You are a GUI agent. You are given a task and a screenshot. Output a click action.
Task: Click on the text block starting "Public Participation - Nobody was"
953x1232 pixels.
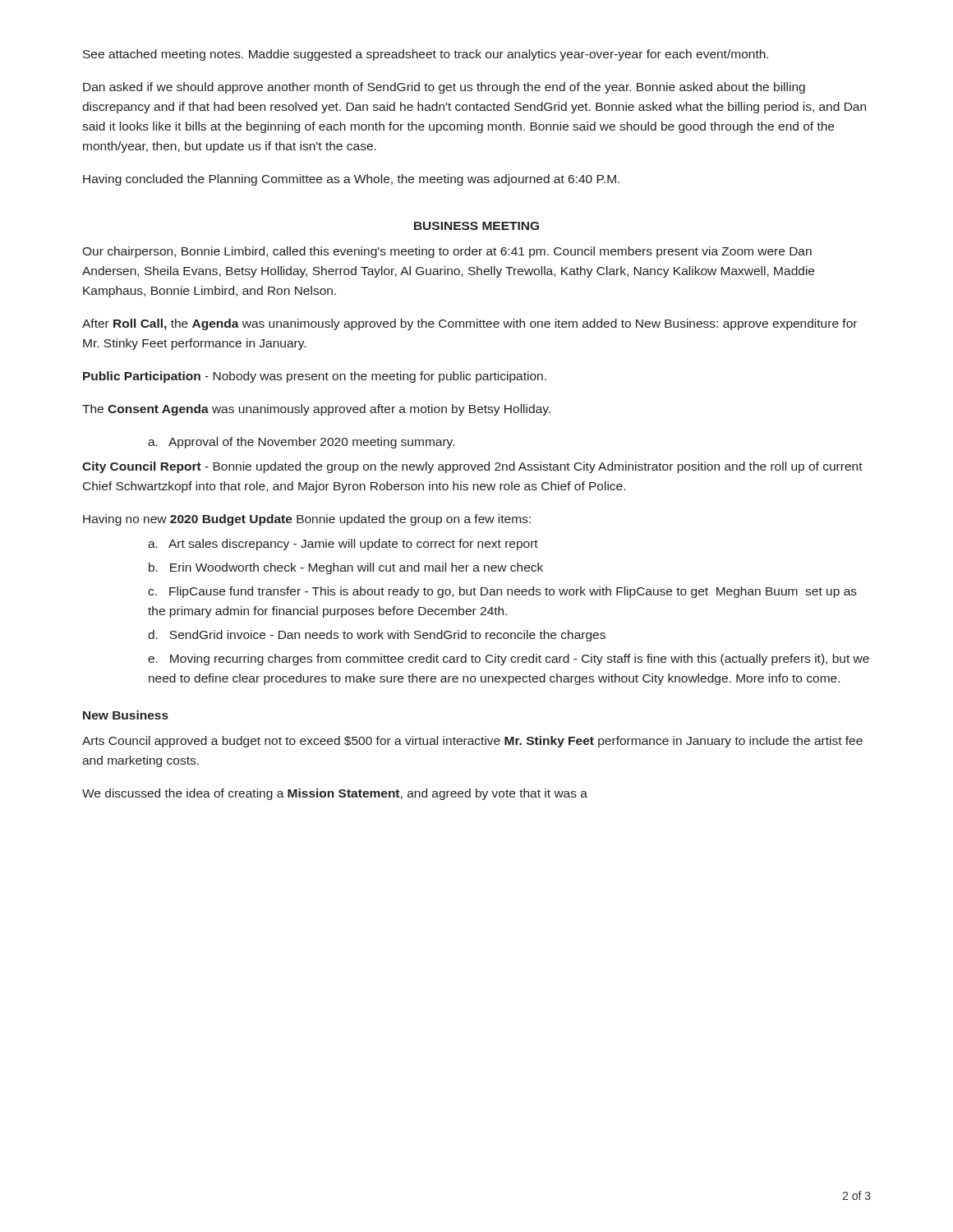tap(315, 376)
